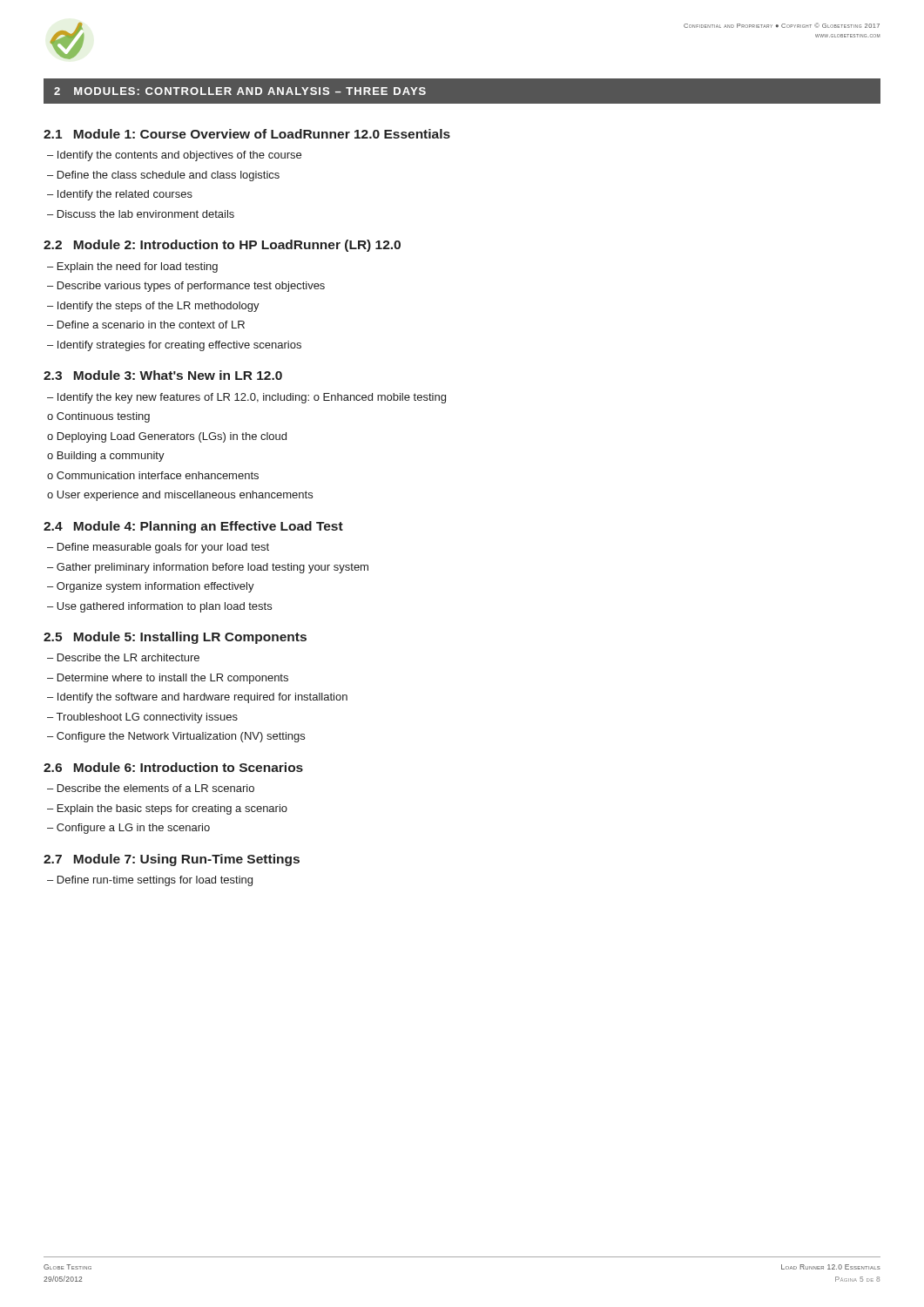Navigate to the element starting "– Define measurable goals for your"
The height and width of the screenshot is (1307, 924).
click(158, 547)
